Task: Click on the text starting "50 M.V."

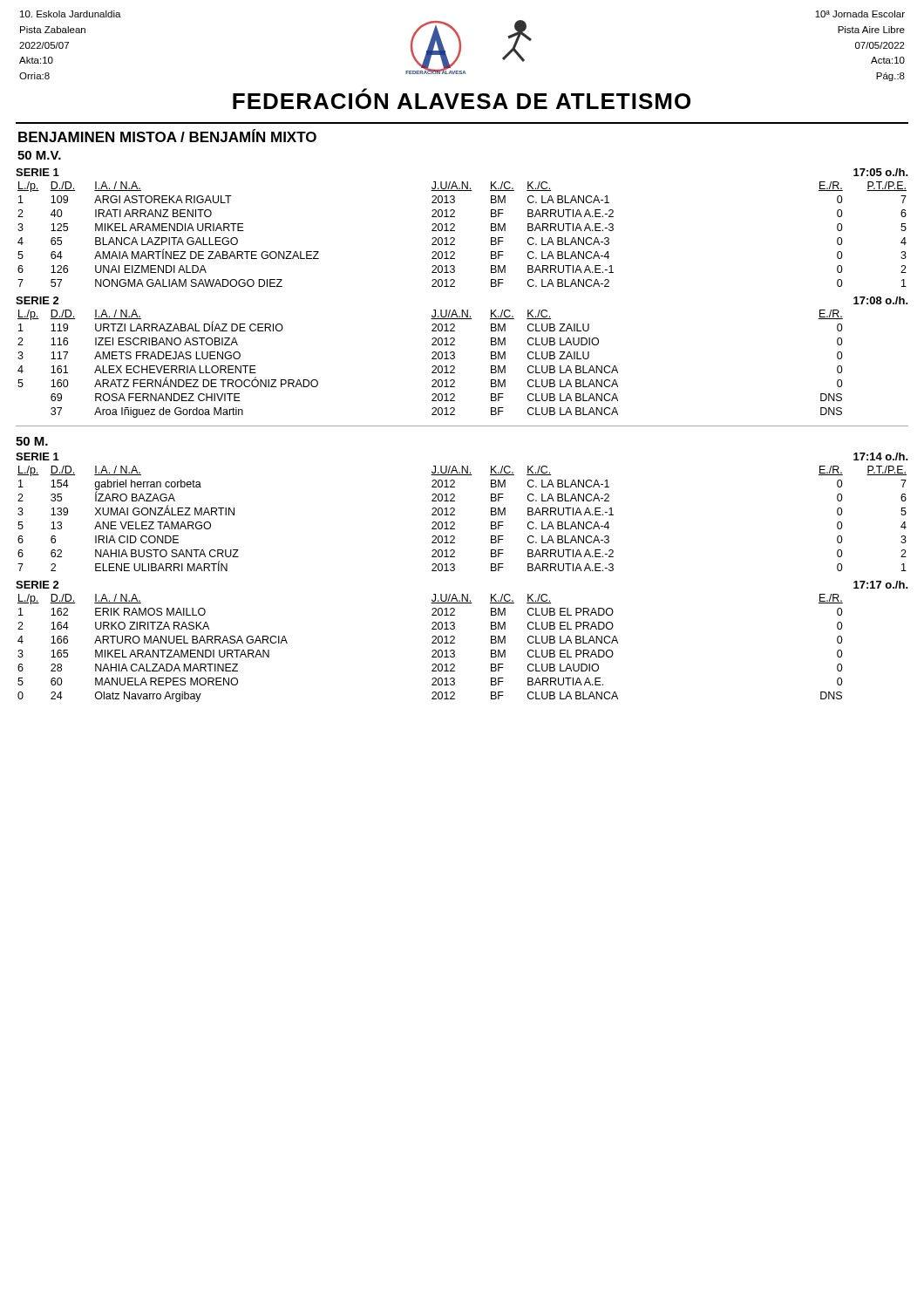Action: click(x=39, y=155)
